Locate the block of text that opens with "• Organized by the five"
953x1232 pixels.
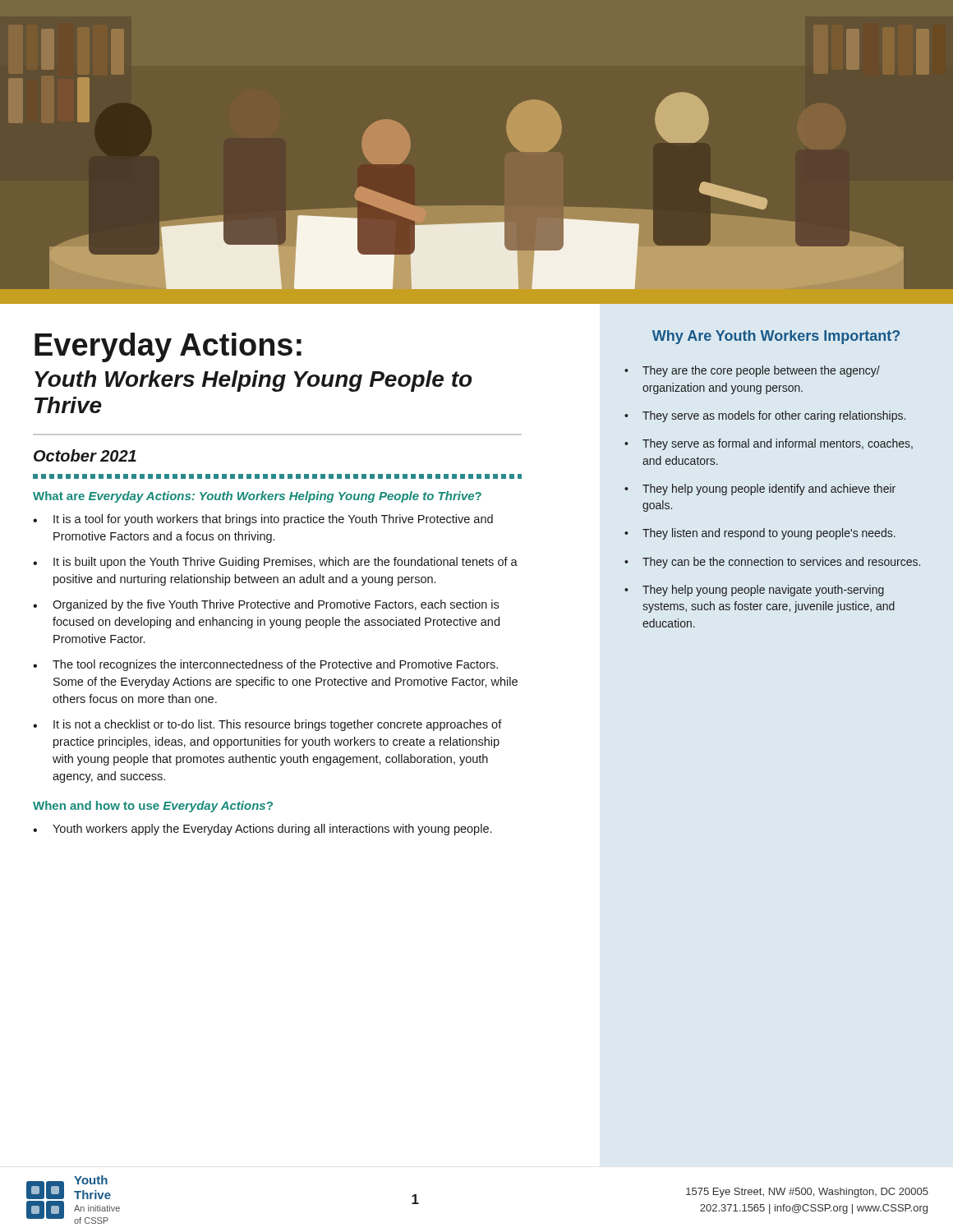pyautogui.click(x=277, y=622)
